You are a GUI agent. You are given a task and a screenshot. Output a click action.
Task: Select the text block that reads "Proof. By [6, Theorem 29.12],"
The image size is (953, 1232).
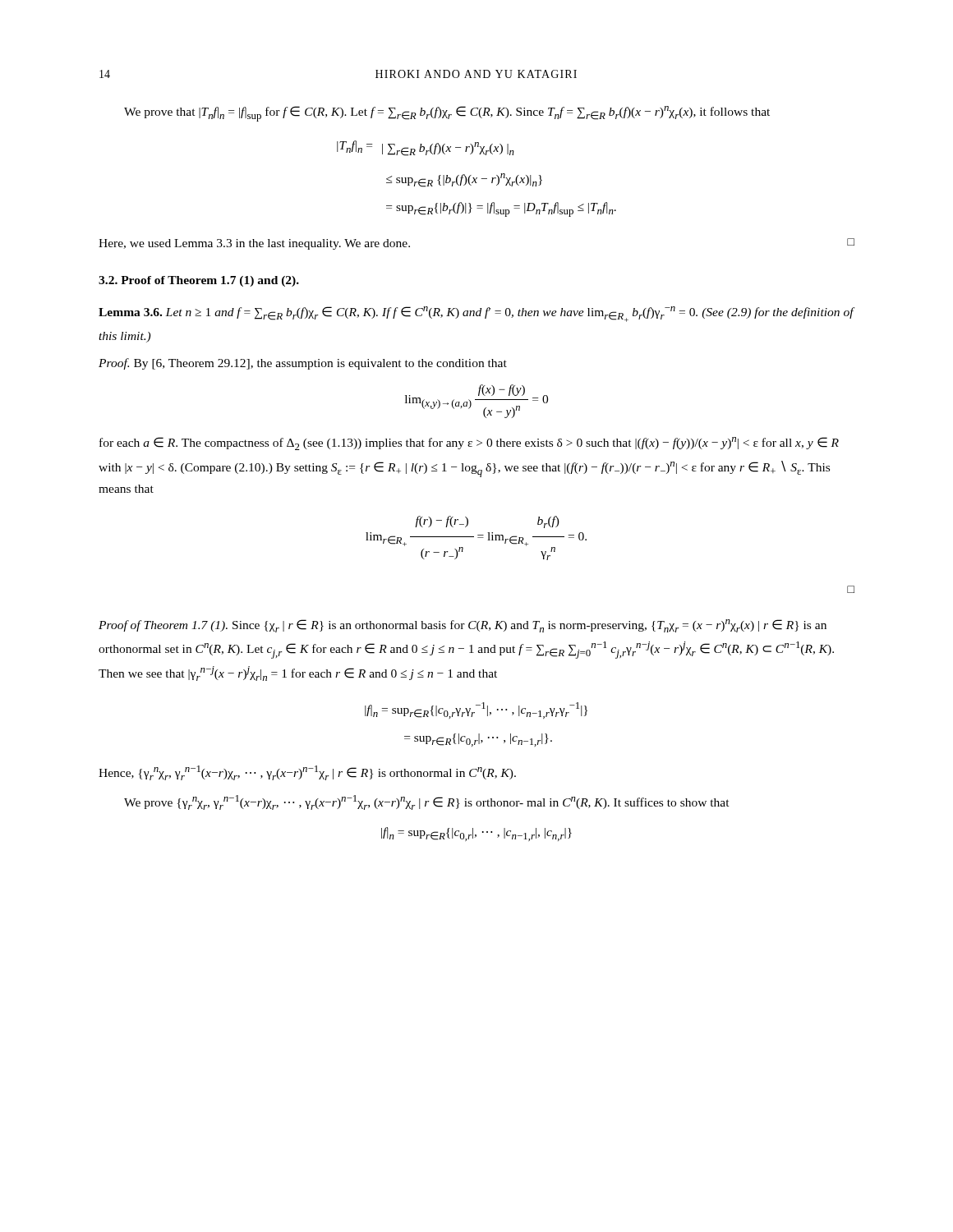click(303, 362)
